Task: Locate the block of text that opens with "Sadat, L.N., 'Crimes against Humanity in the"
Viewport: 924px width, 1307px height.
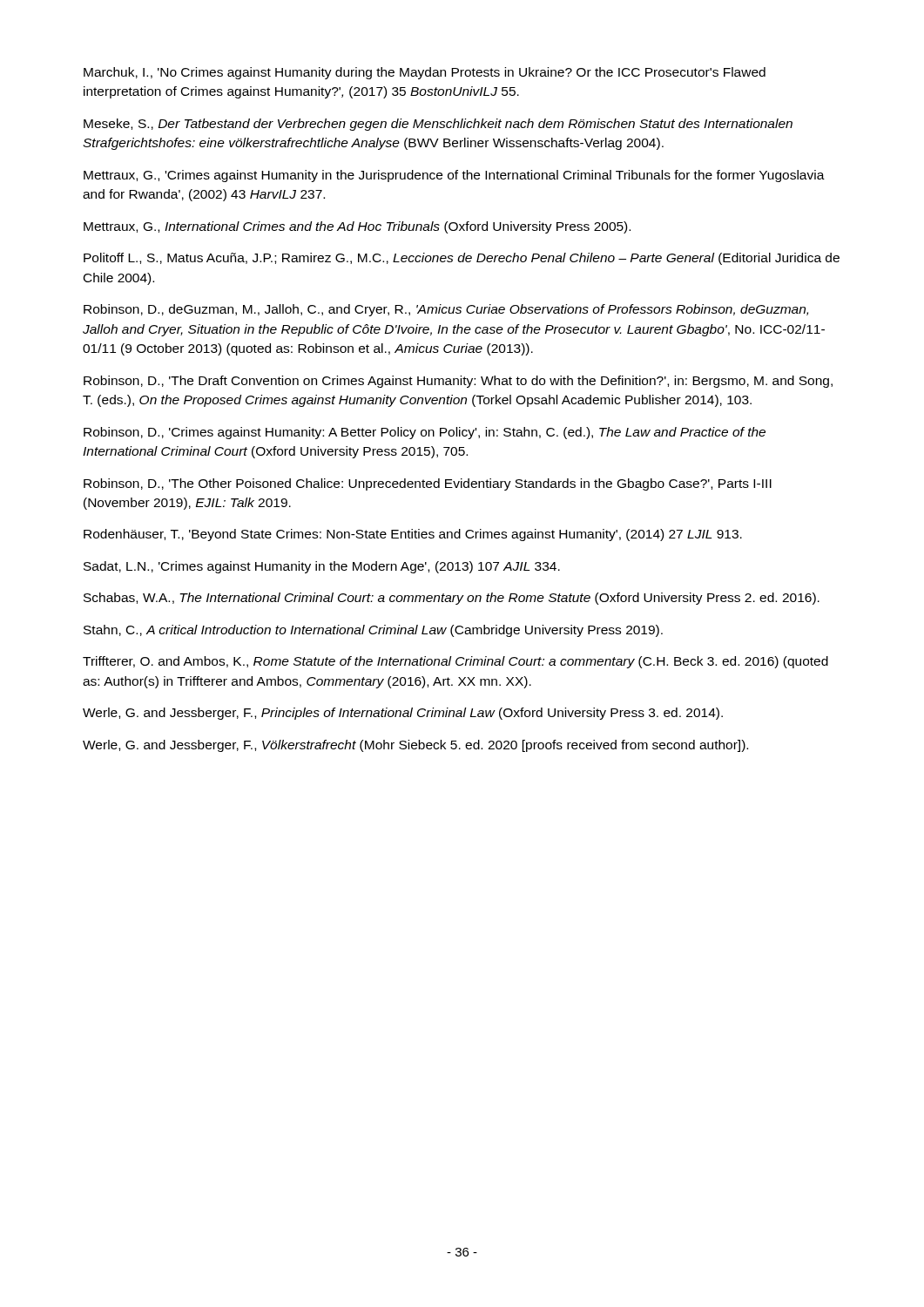Action: (x=322, y=566)
